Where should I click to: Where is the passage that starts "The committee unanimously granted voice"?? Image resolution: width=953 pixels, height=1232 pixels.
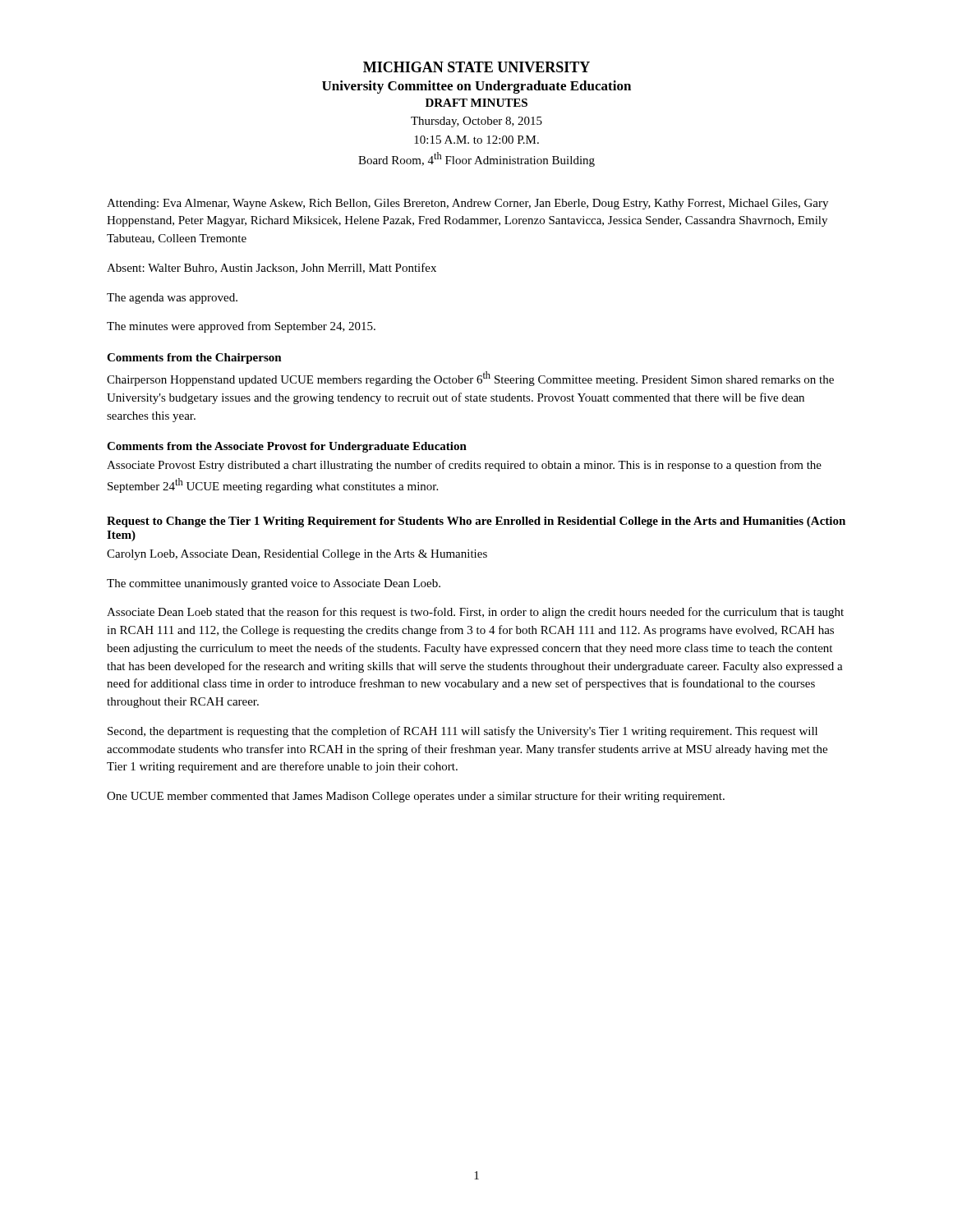(x=274, y=583)
